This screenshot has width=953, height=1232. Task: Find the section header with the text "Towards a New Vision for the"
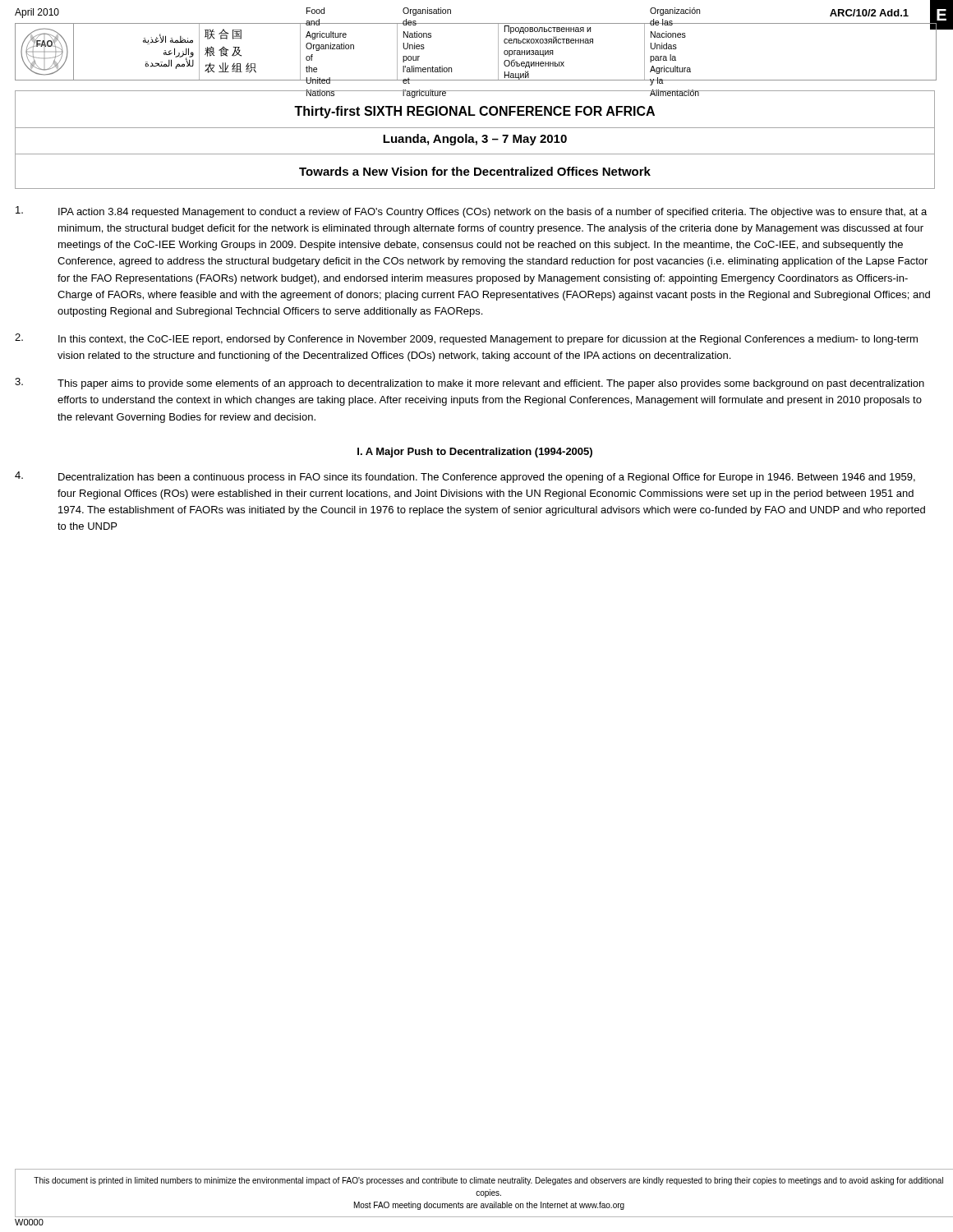pos(475,171)
